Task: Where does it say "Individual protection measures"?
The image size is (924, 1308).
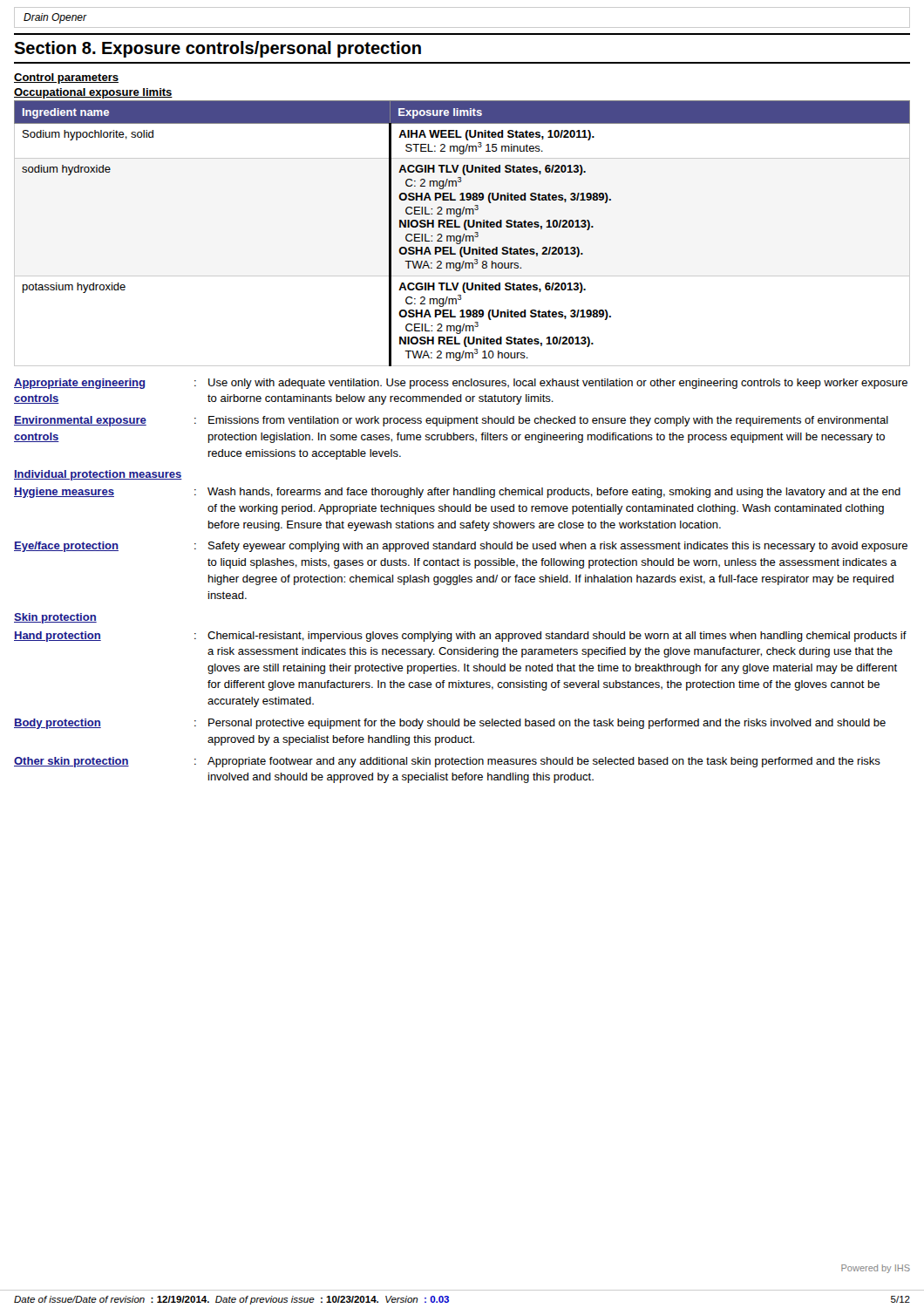Action: click(98, 474)
